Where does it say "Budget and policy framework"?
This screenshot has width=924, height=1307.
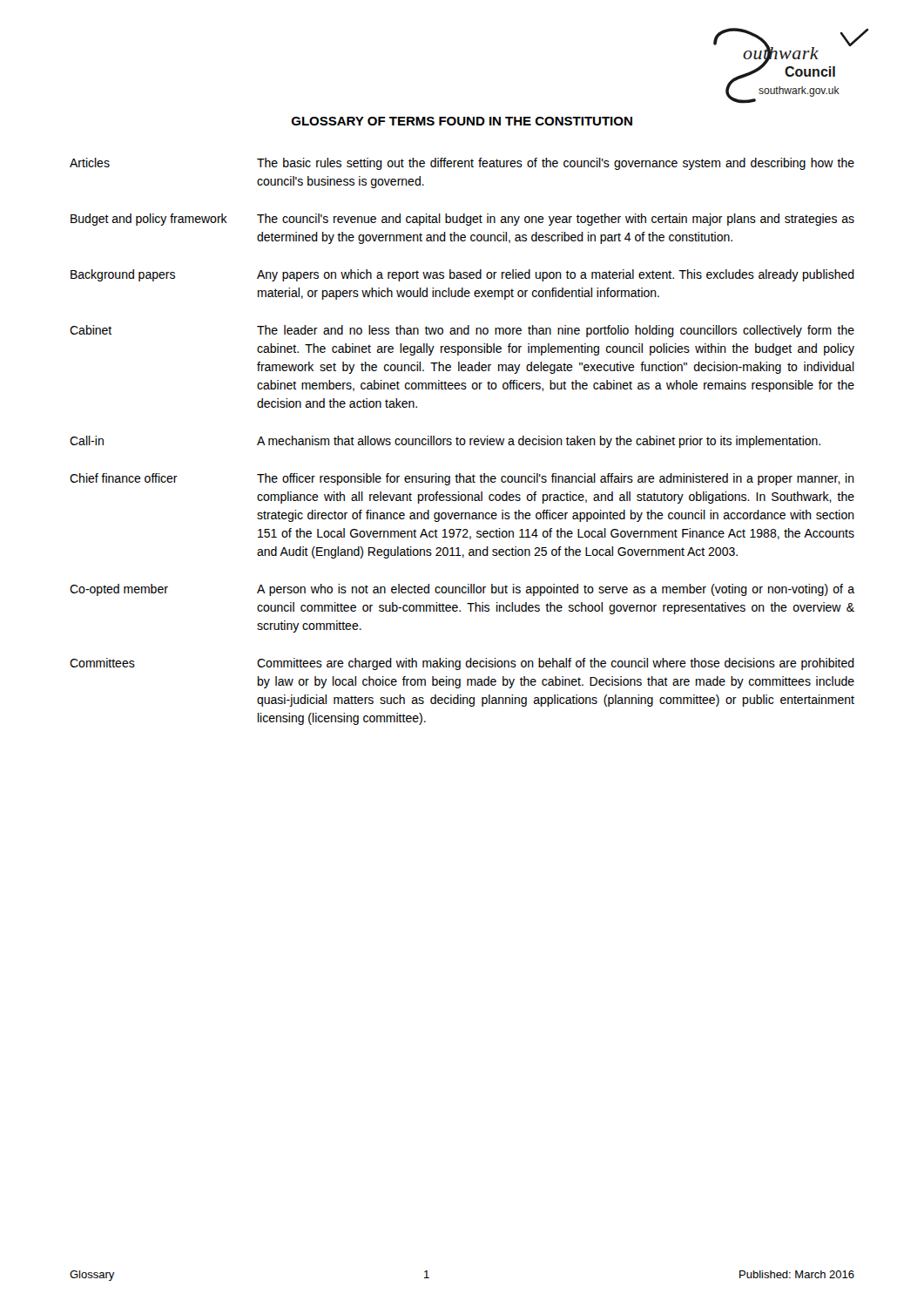click(148, 219)
